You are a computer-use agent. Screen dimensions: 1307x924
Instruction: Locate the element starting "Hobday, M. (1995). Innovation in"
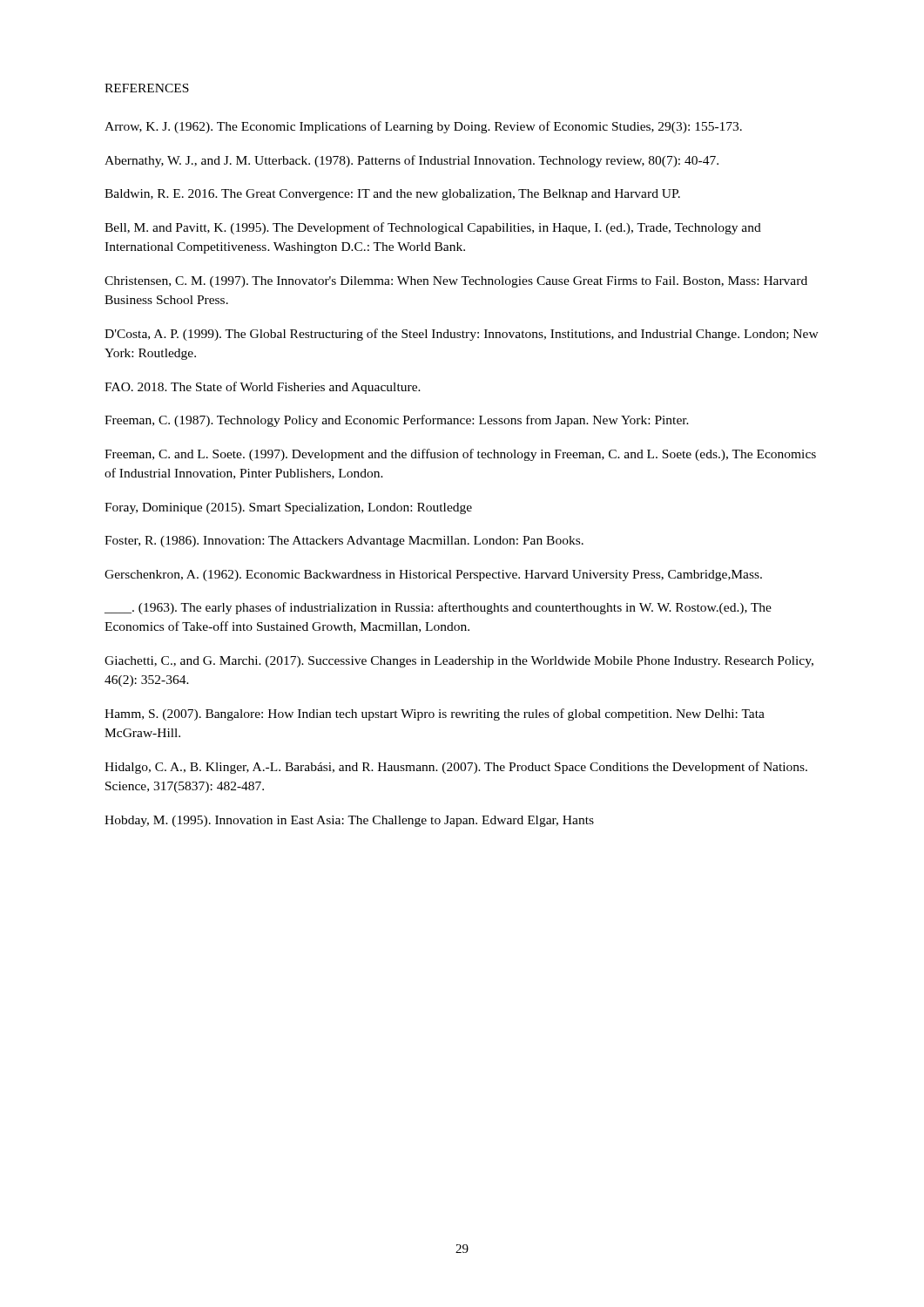click(x=349, y=819)
